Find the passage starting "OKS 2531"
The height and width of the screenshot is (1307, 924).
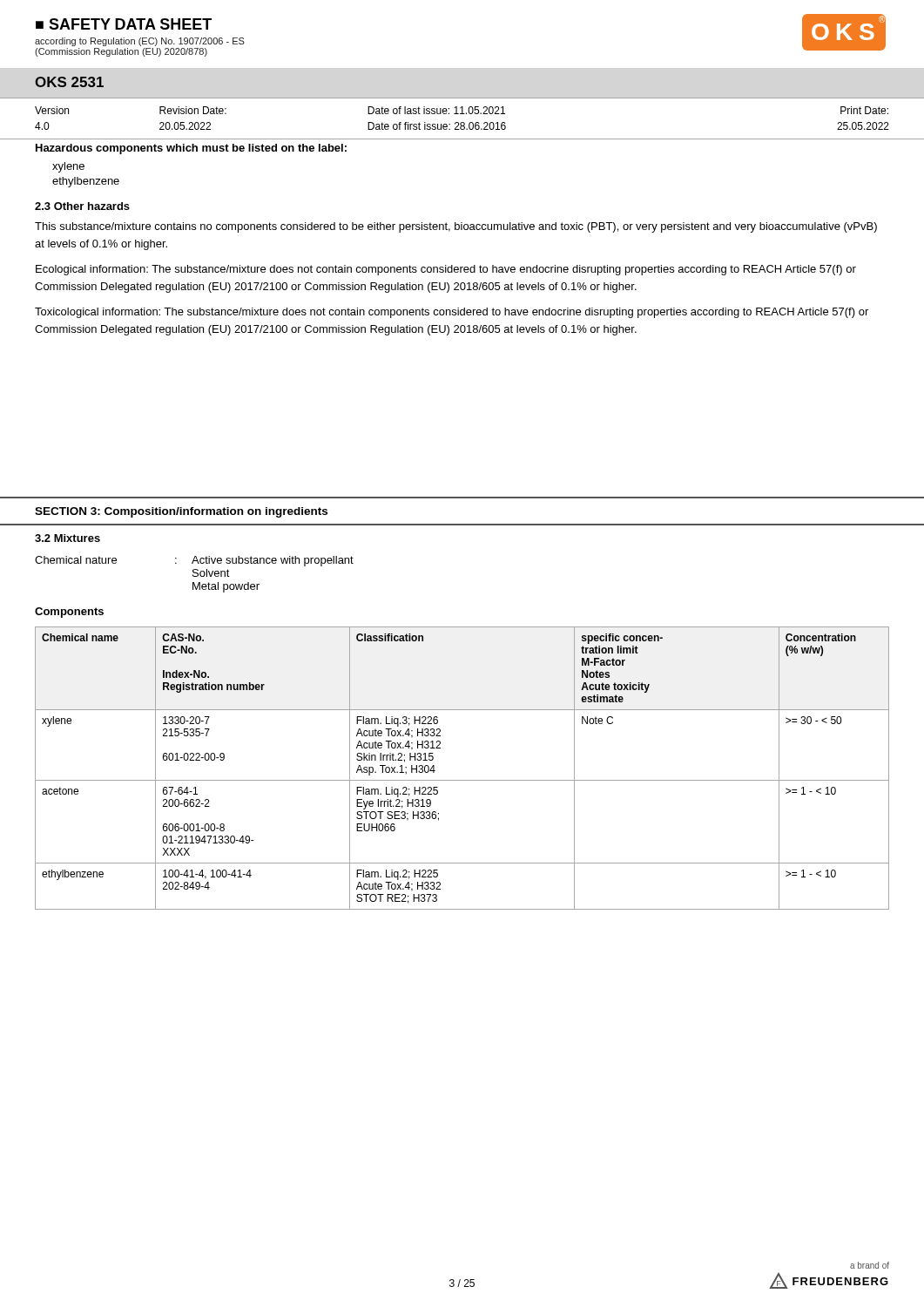[69, 82]
